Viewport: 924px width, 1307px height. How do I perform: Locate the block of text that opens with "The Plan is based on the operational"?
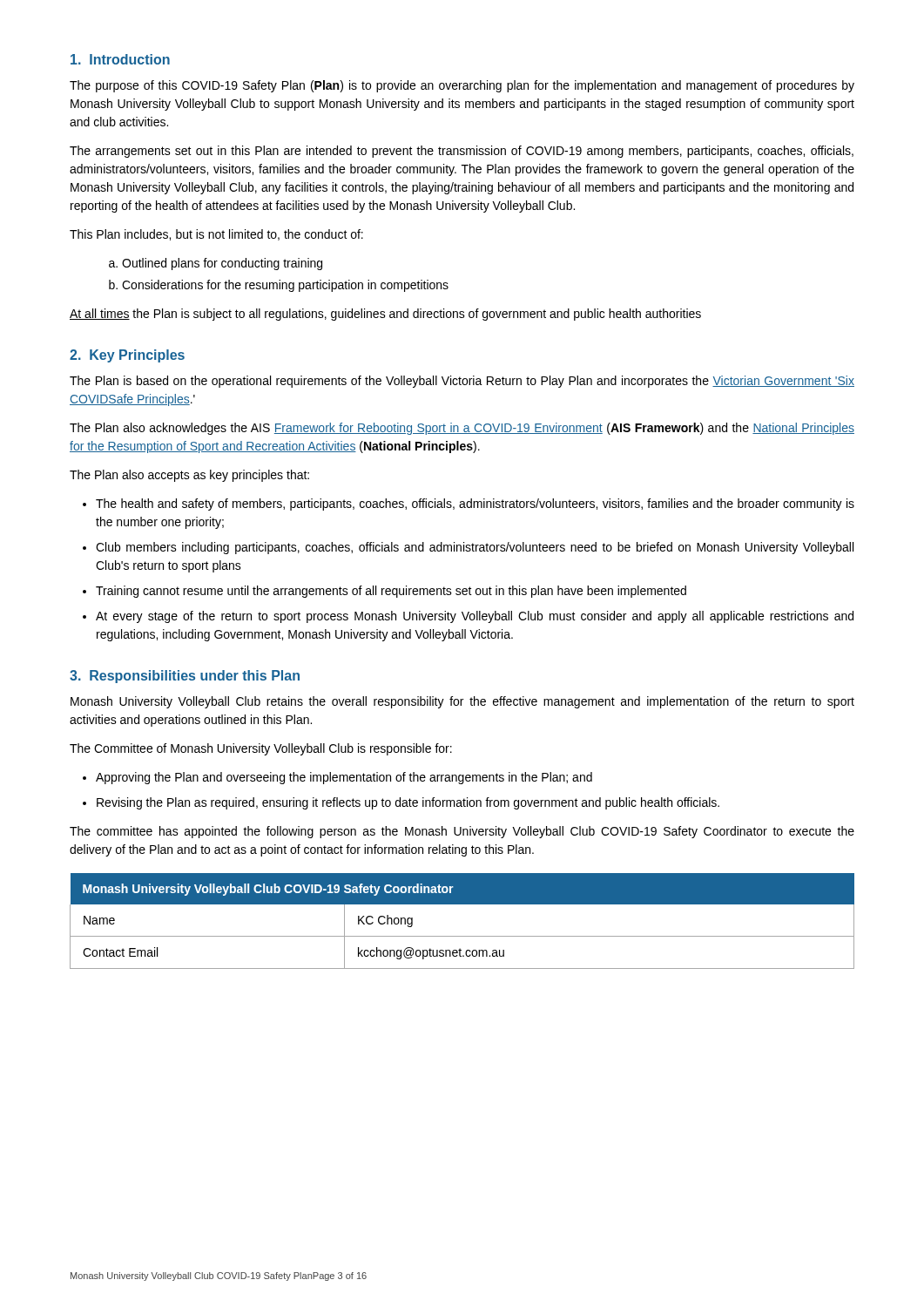point(462,390)
